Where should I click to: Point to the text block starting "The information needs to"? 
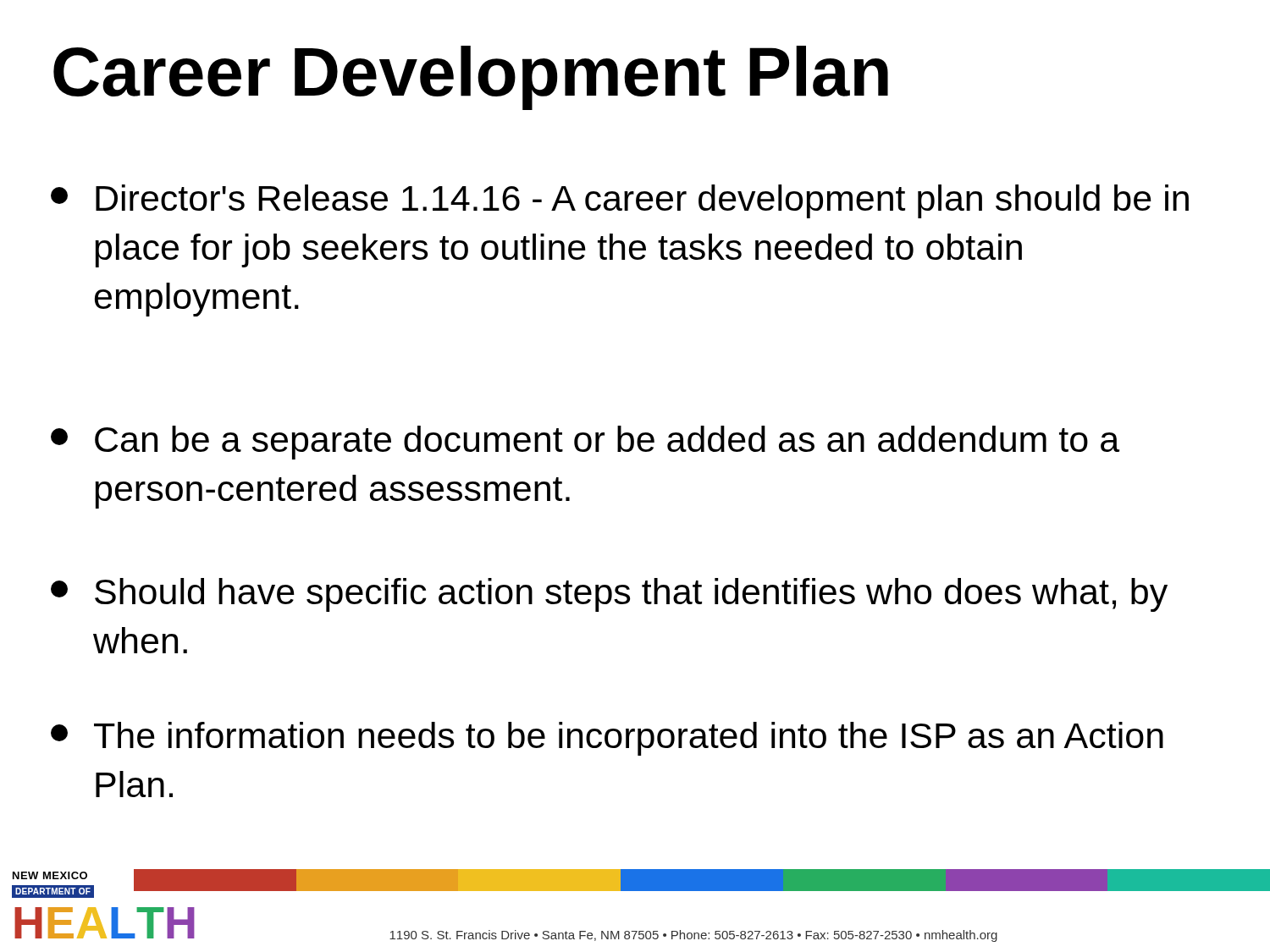click(635, 760)
